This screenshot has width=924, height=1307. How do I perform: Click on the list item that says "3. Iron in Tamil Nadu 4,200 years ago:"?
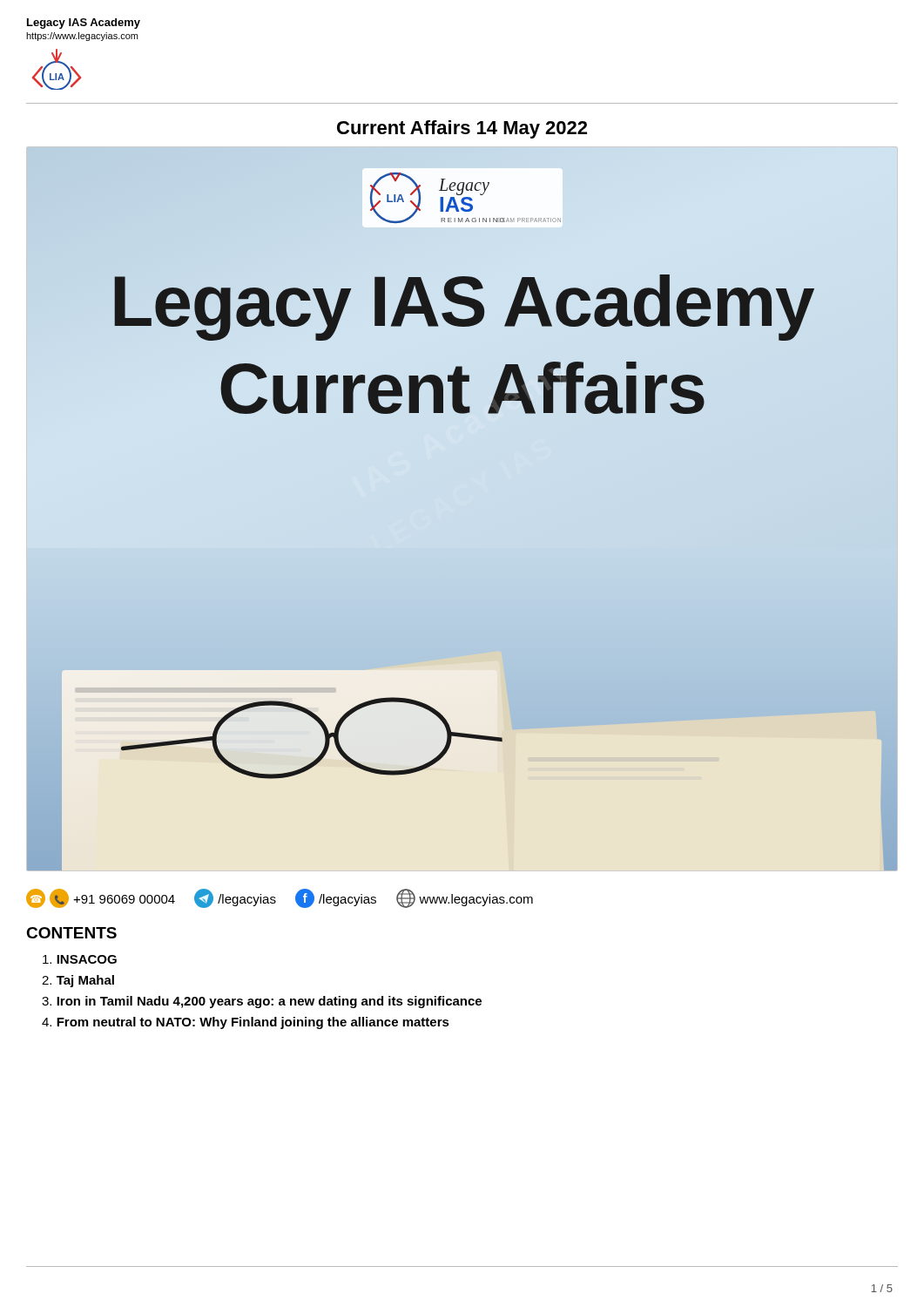coord(262,1001)
